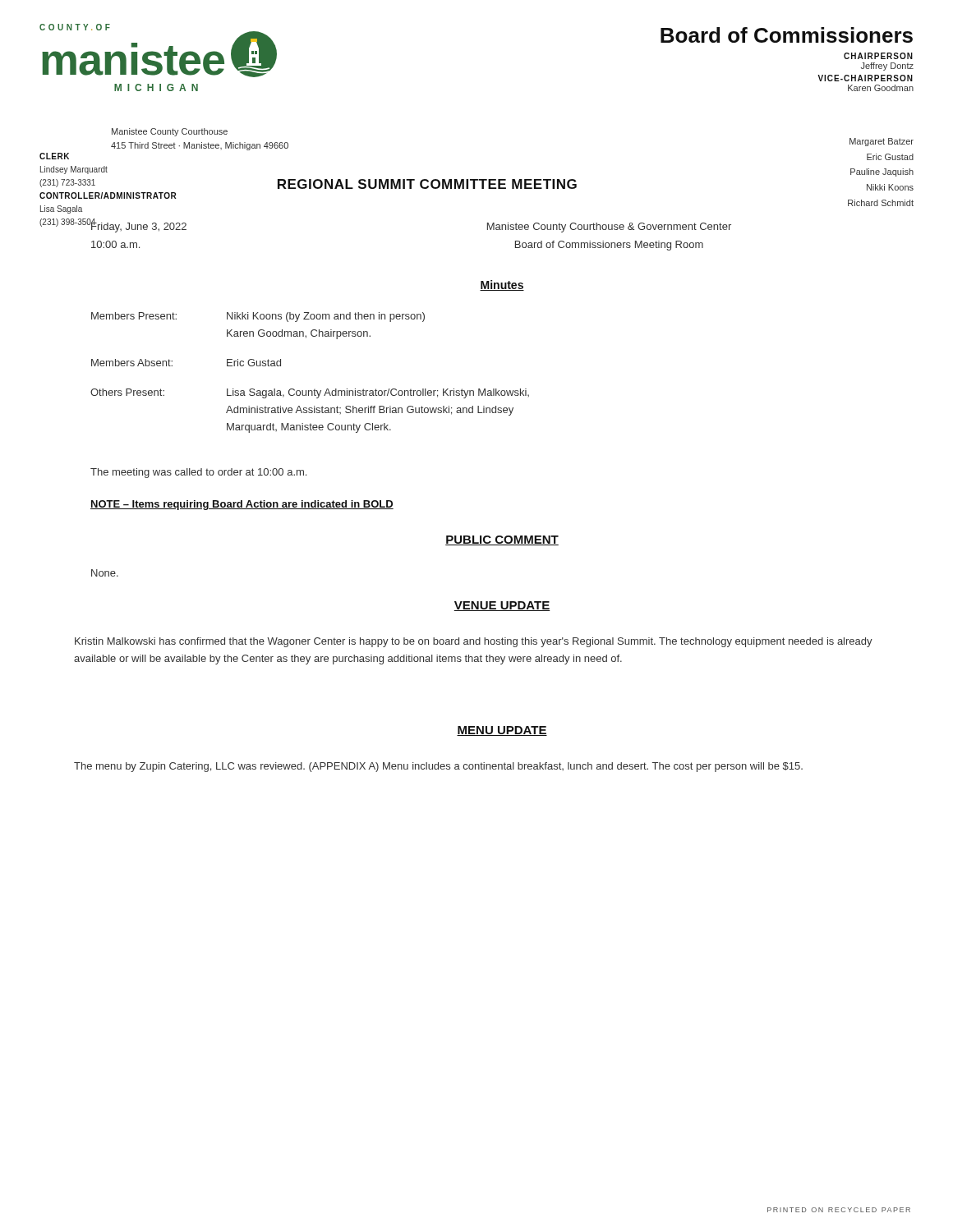Viewport: 953px width, 1232px height.
Task: Find the text block that says "CLERK Lindsey Marquardt (231) 723-3331 CONTROLLER/ADMINISTRATOR Lisa Sagala"
Action: point(108,189)
